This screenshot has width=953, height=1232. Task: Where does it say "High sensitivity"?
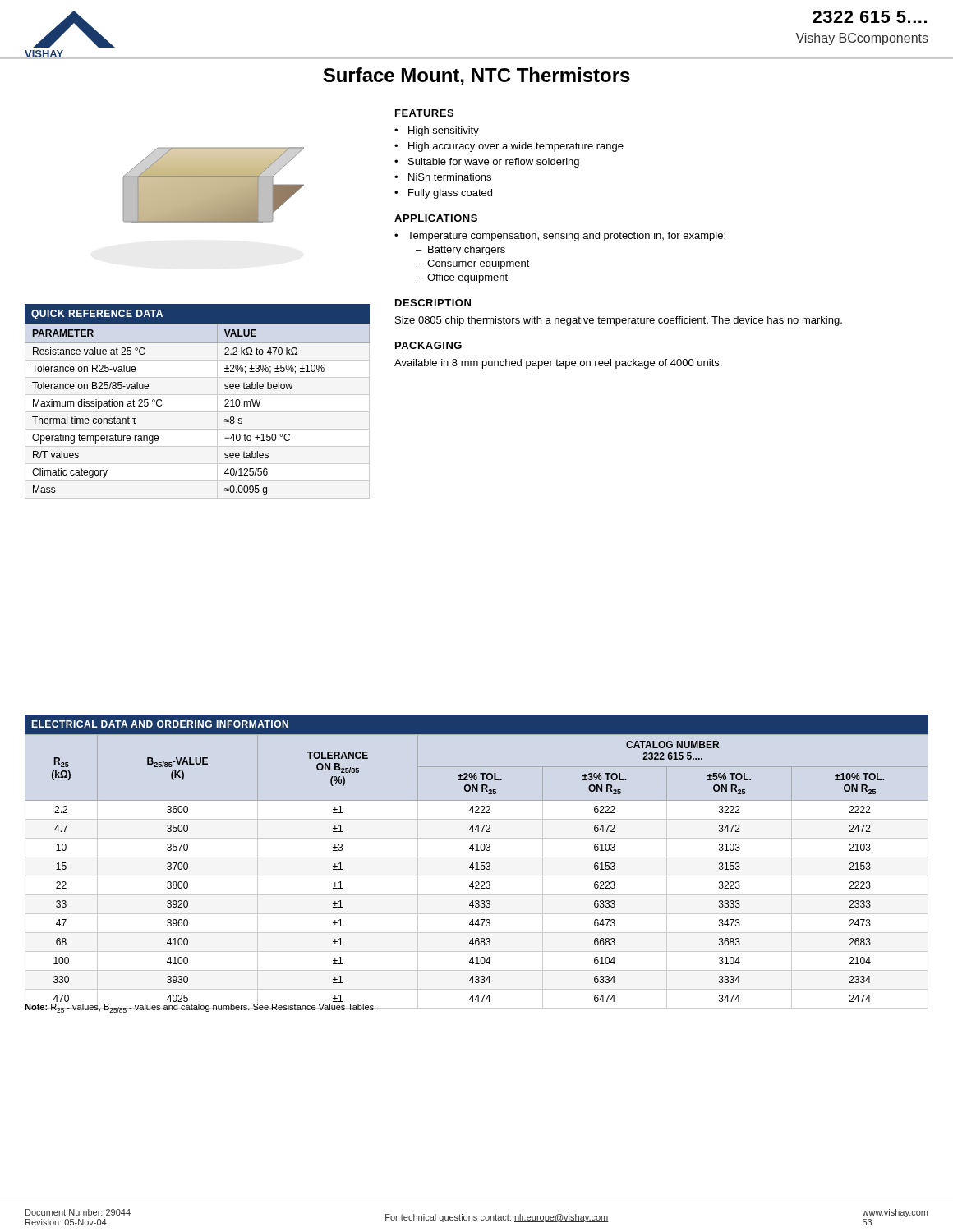click(443, 130)
